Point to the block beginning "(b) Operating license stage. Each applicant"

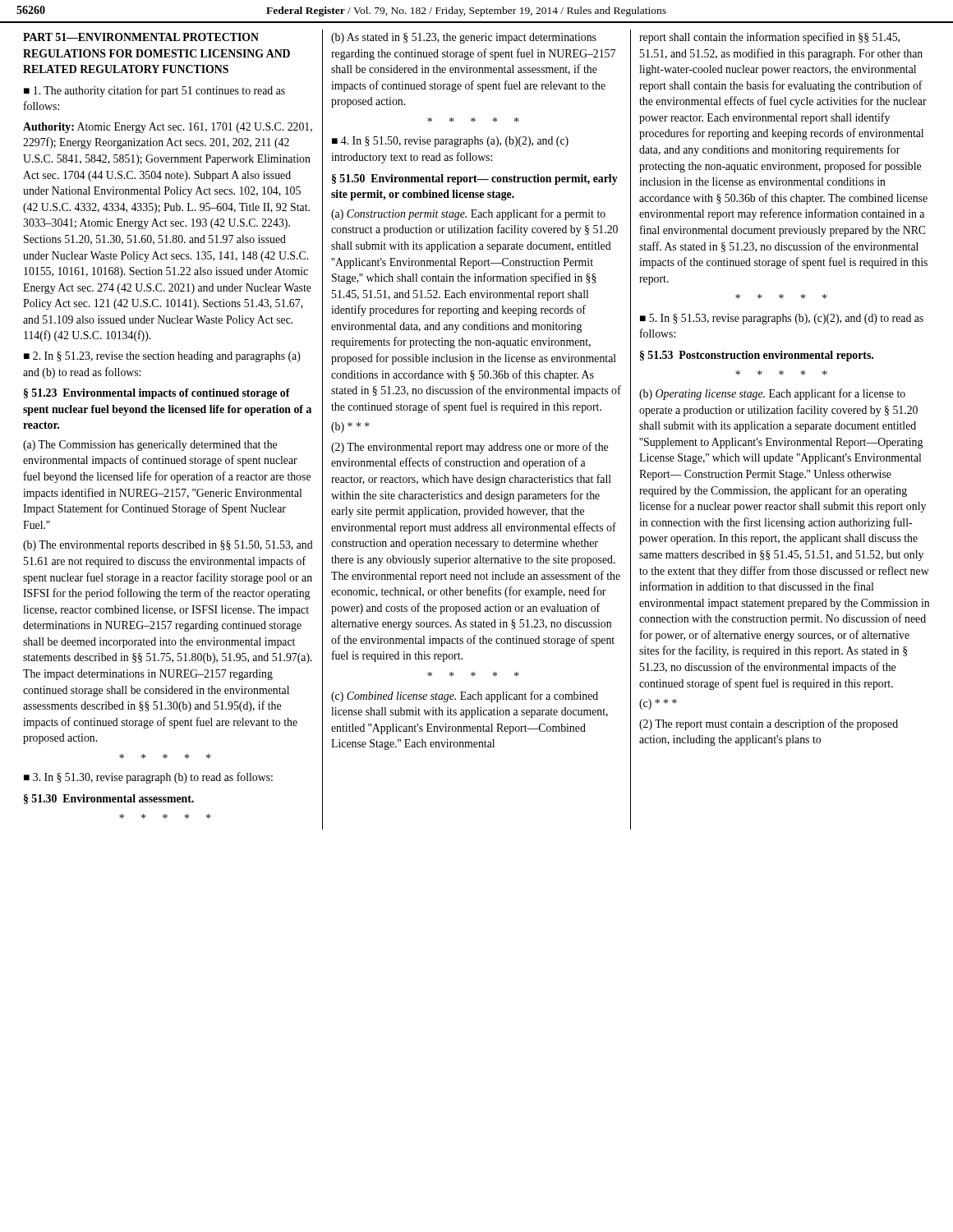(x=784, y=539)
